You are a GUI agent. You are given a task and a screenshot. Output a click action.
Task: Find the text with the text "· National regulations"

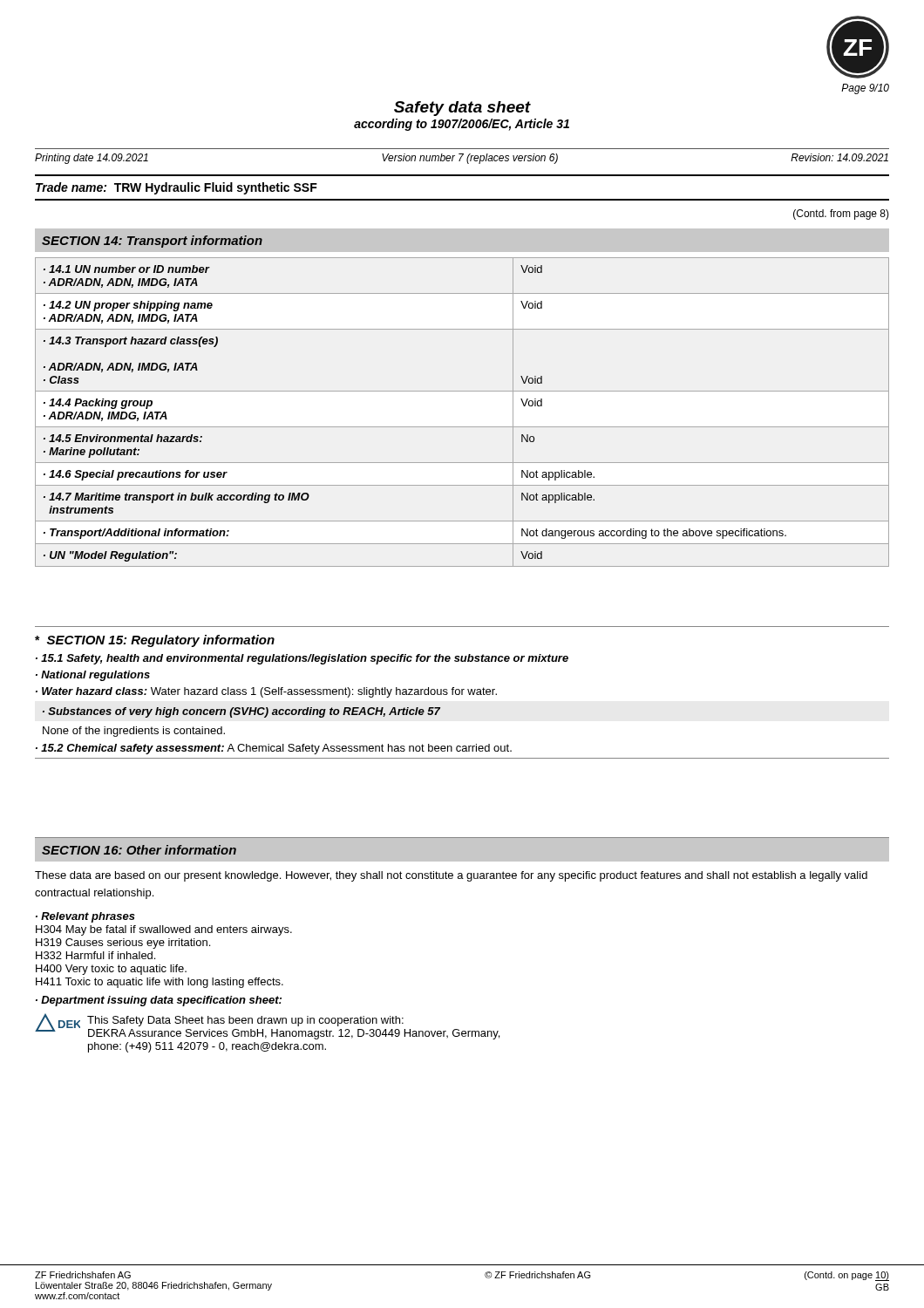92,675
